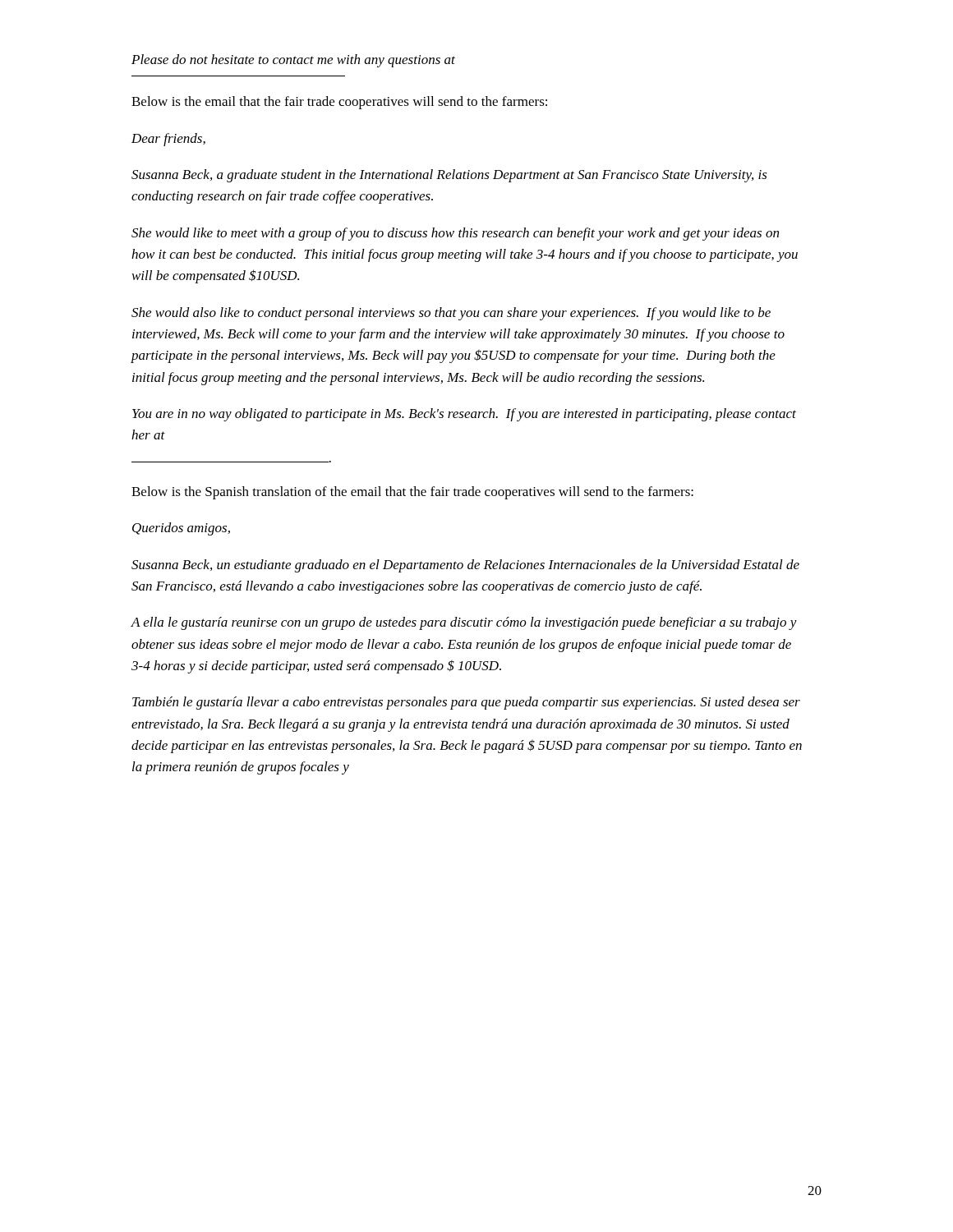Screen dimensions: 1232x953
Task: Select the text block with the text "Susanna Beck, un estudiante"
Action: (x=465, y=575)
